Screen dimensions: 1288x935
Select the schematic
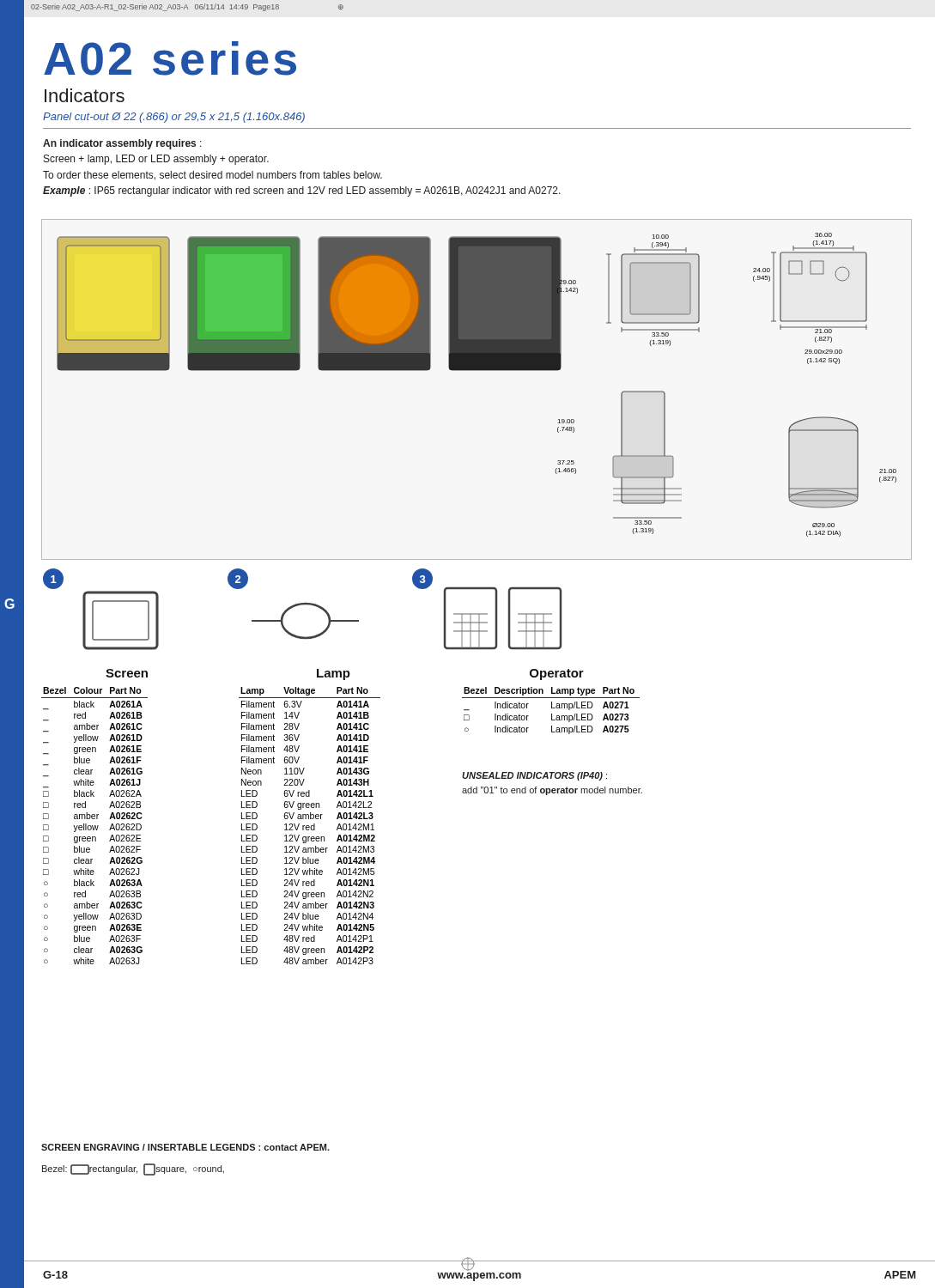(x=121, y=616)
